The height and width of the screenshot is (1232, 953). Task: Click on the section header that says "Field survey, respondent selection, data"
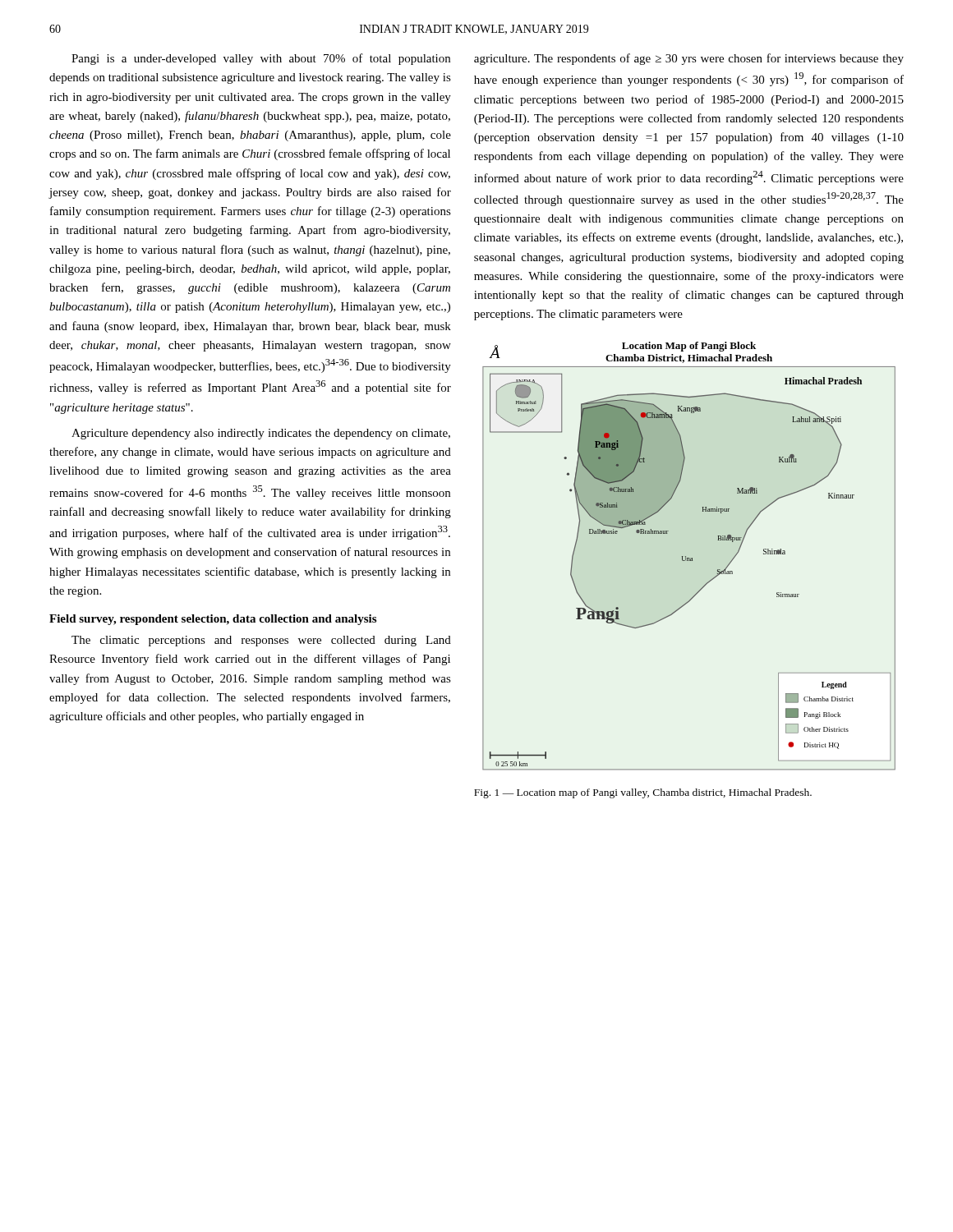[x=213, y=618]
